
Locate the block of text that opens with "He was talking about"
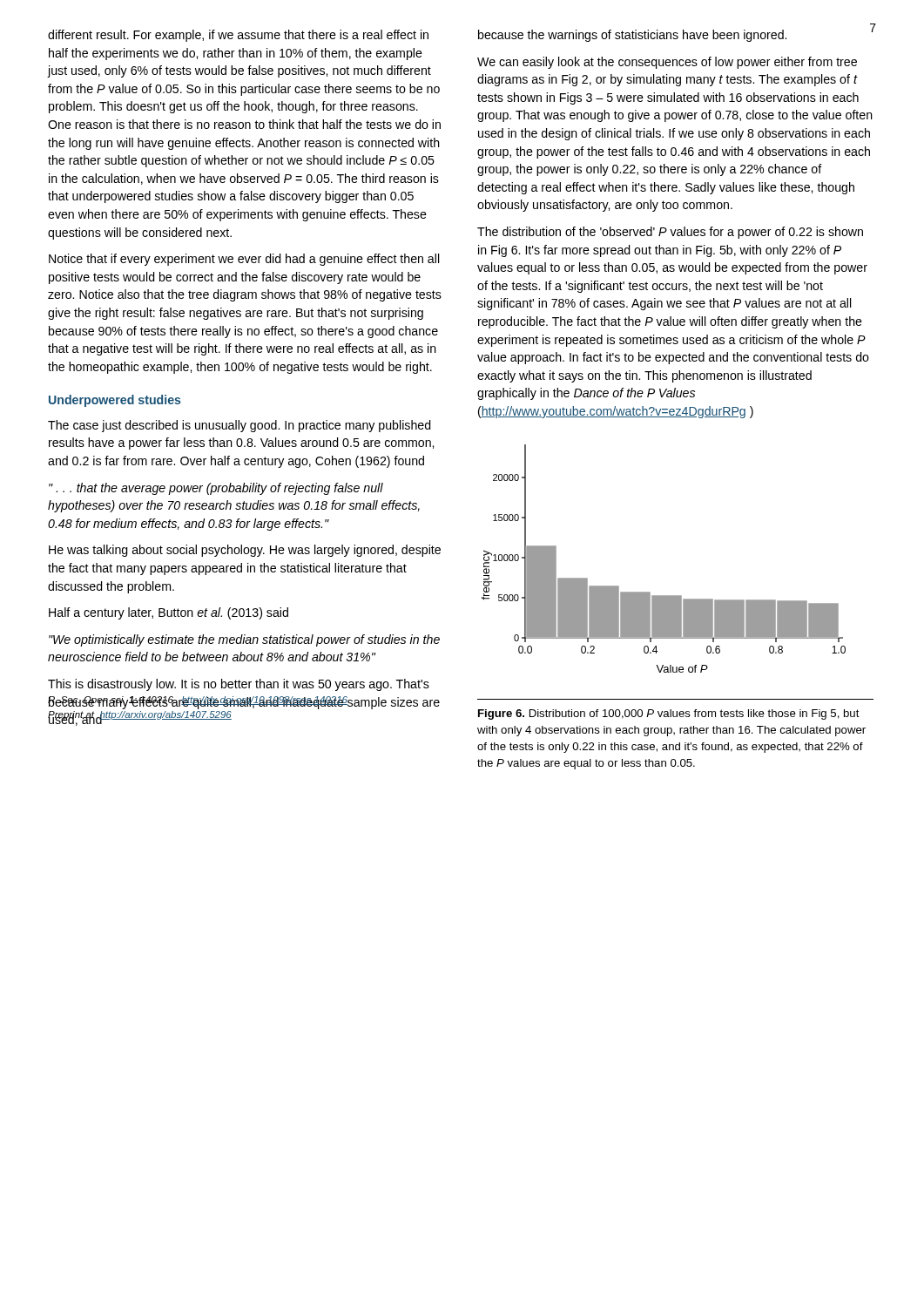pos(246,568)
